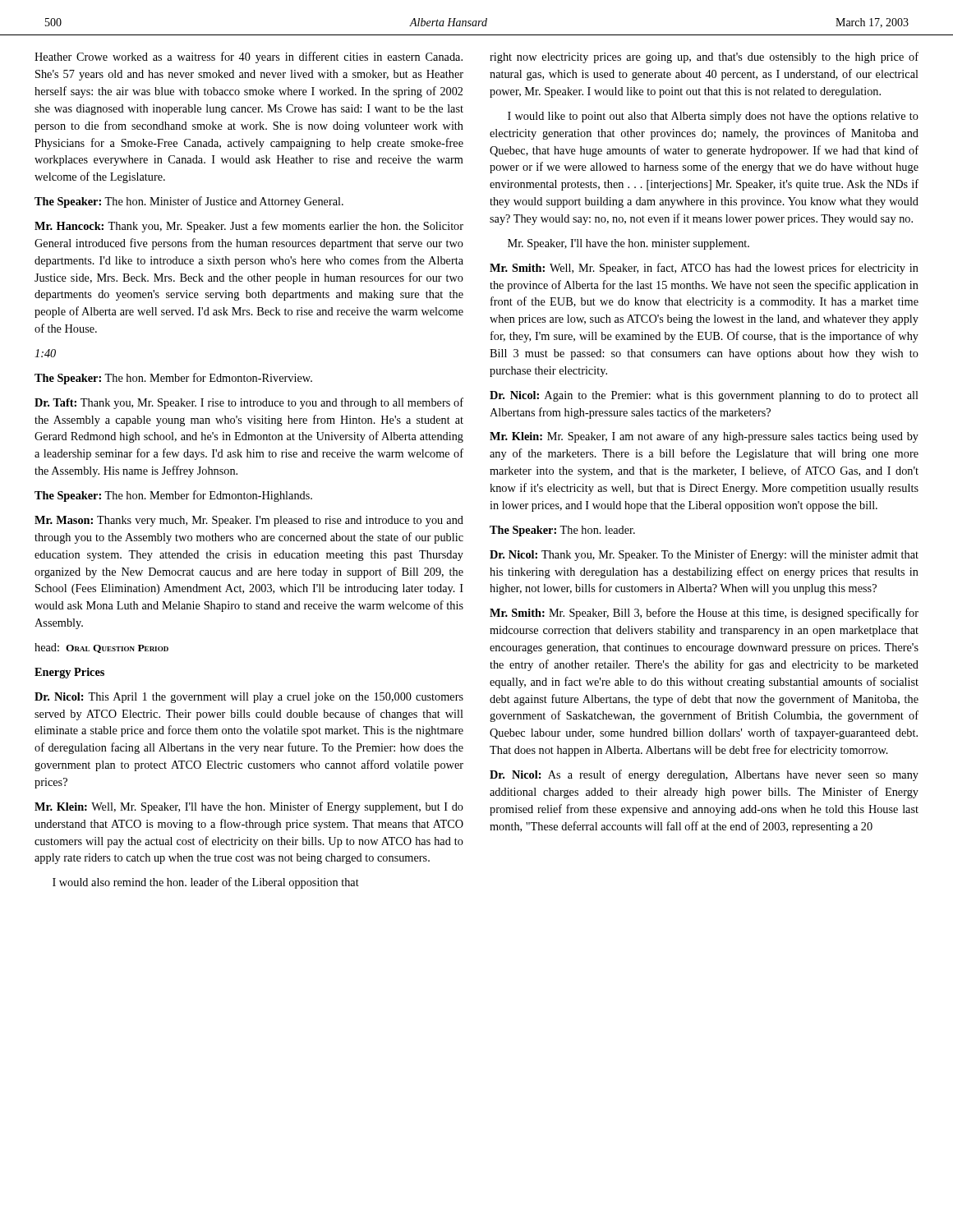Click on the text starting "Dr. Taft: Thank"
The height and width of the screenshot is (1232, 953).
click(249, 437)
